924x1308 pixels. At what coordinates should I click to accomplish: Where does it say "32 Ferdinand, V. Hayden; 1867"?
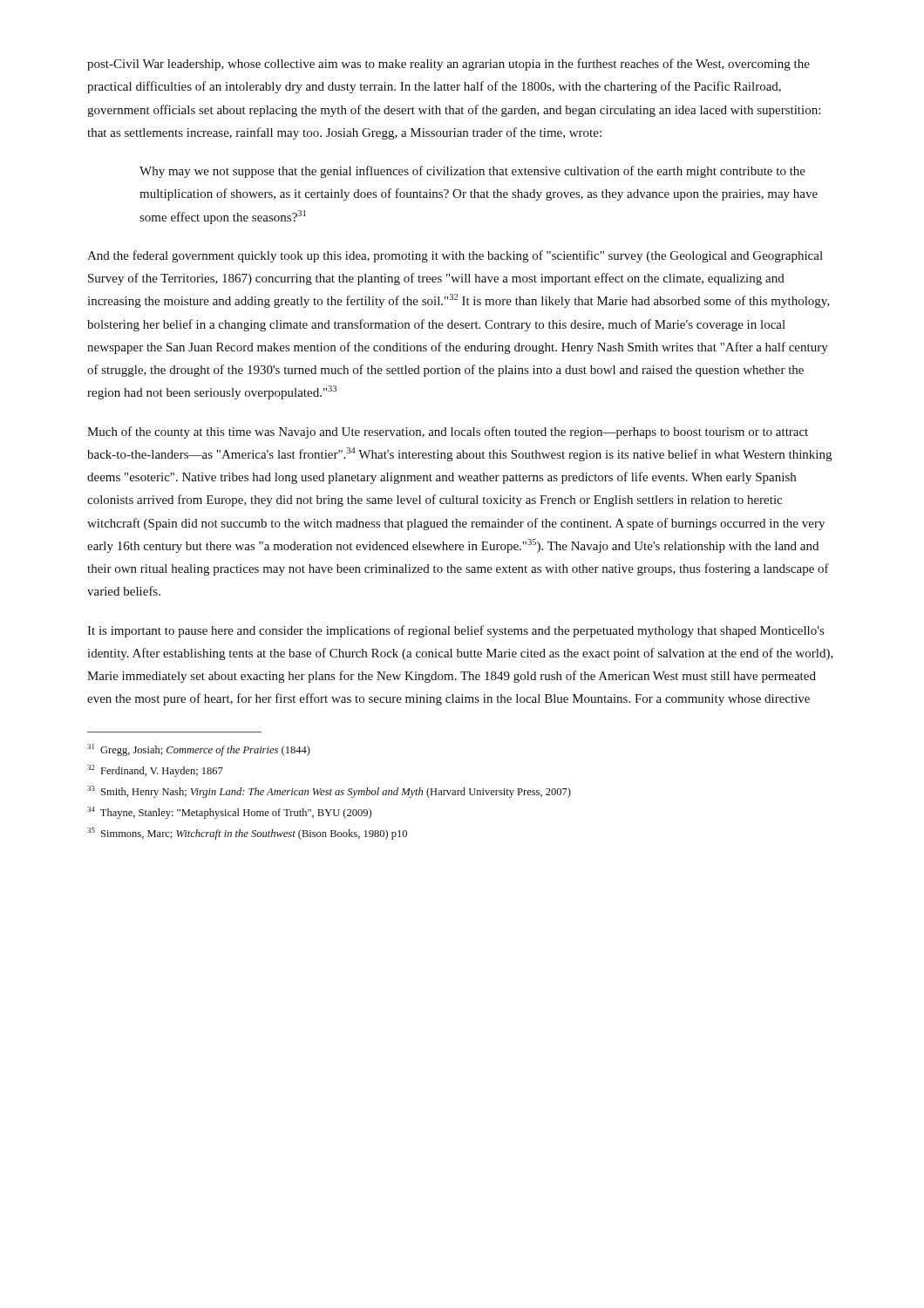[x=155, y=769]
